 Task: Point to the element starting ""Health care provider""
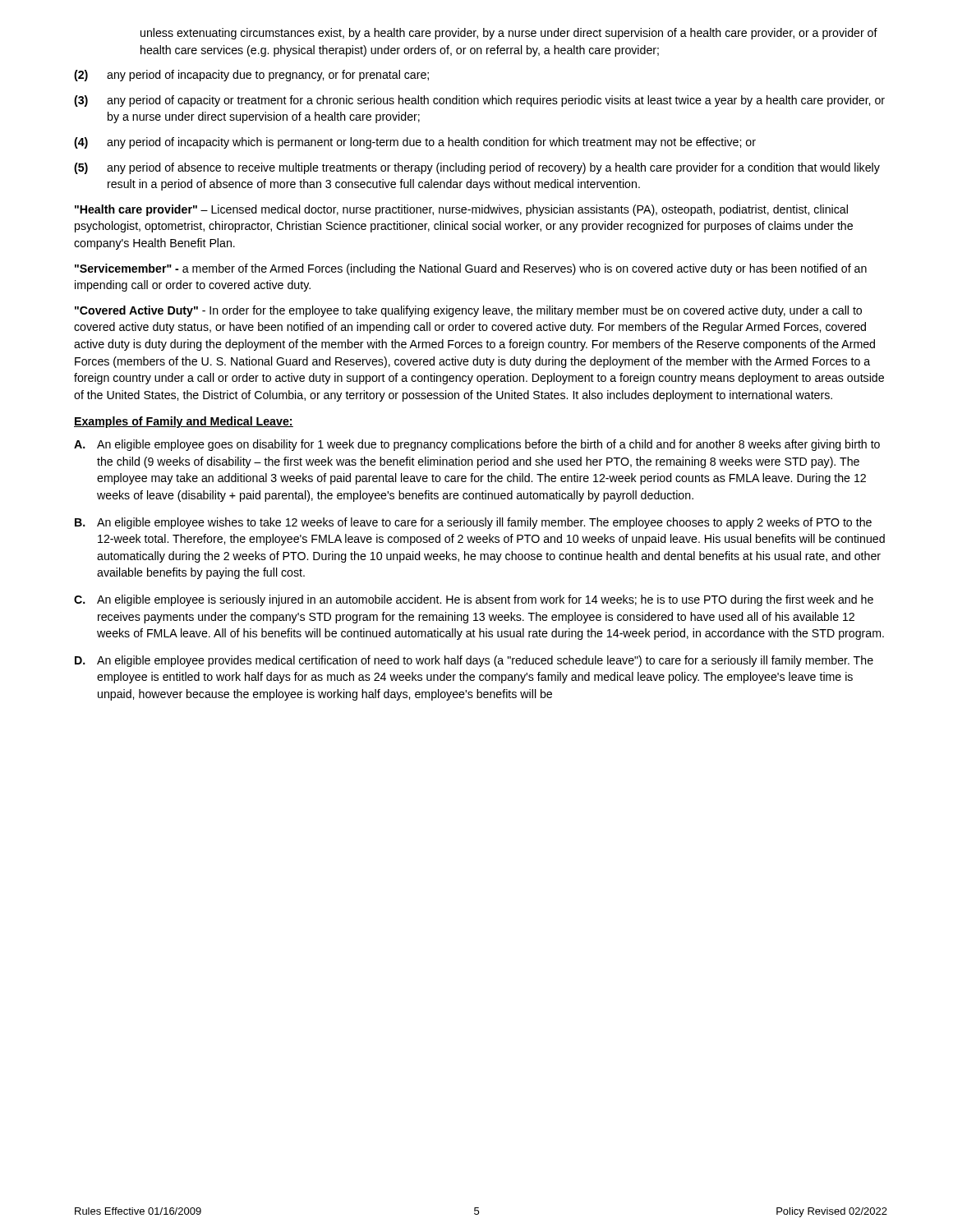[x=464, y=226]
